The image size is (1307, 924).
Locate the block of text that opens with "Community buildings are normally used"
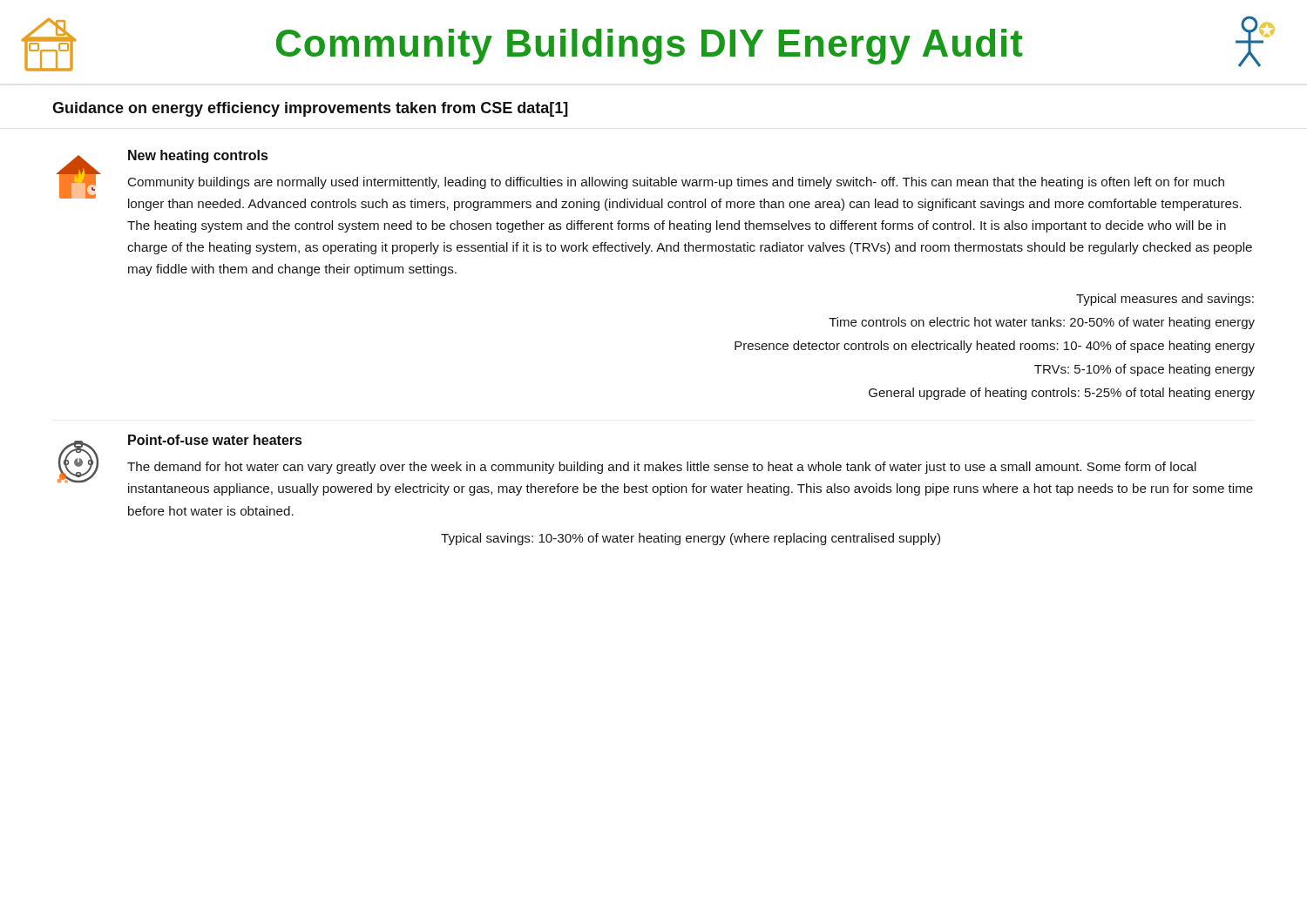tap(690, 225)
